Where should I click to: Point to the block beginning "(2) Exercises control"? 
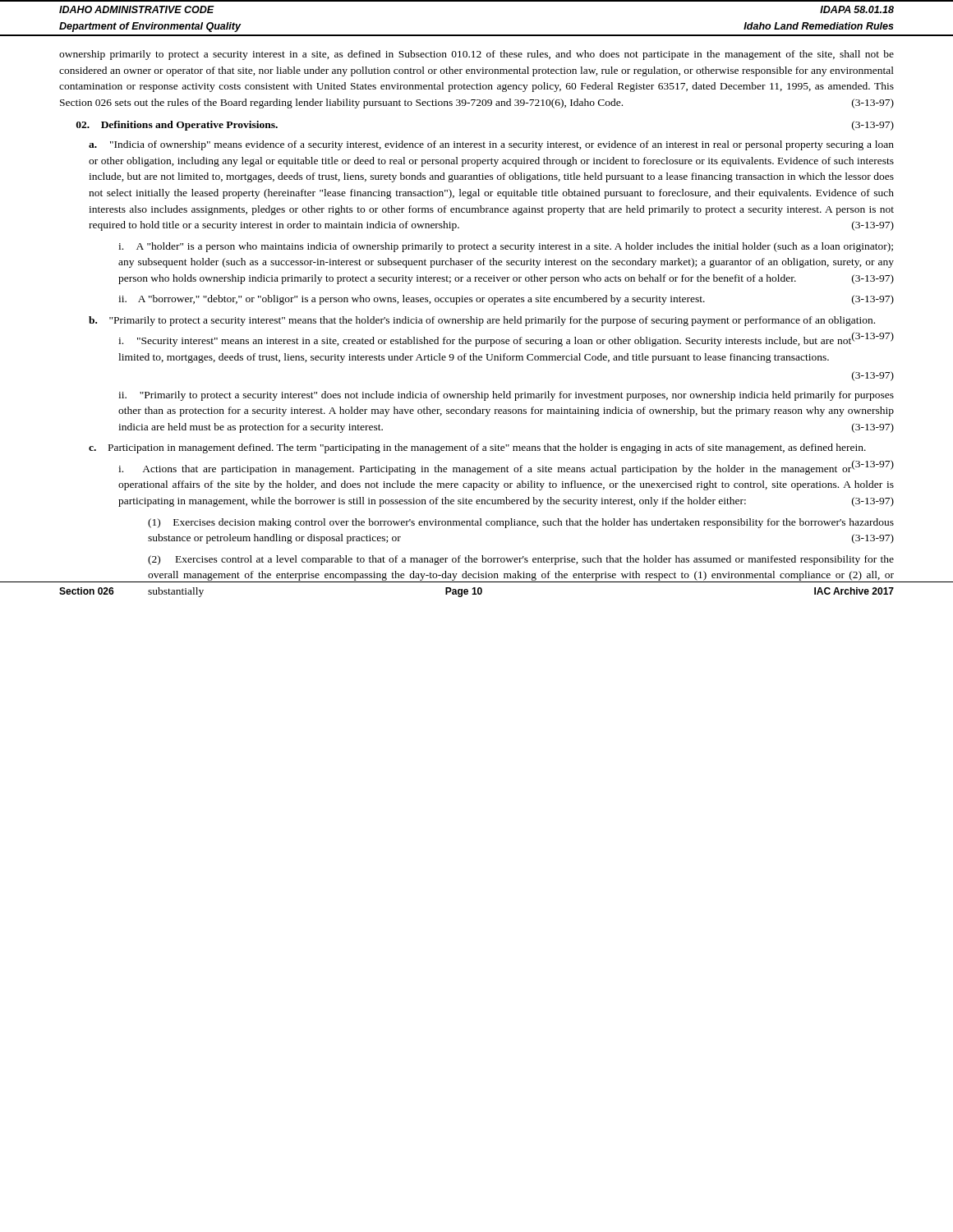pyautogui.click(x=521, y=575)
